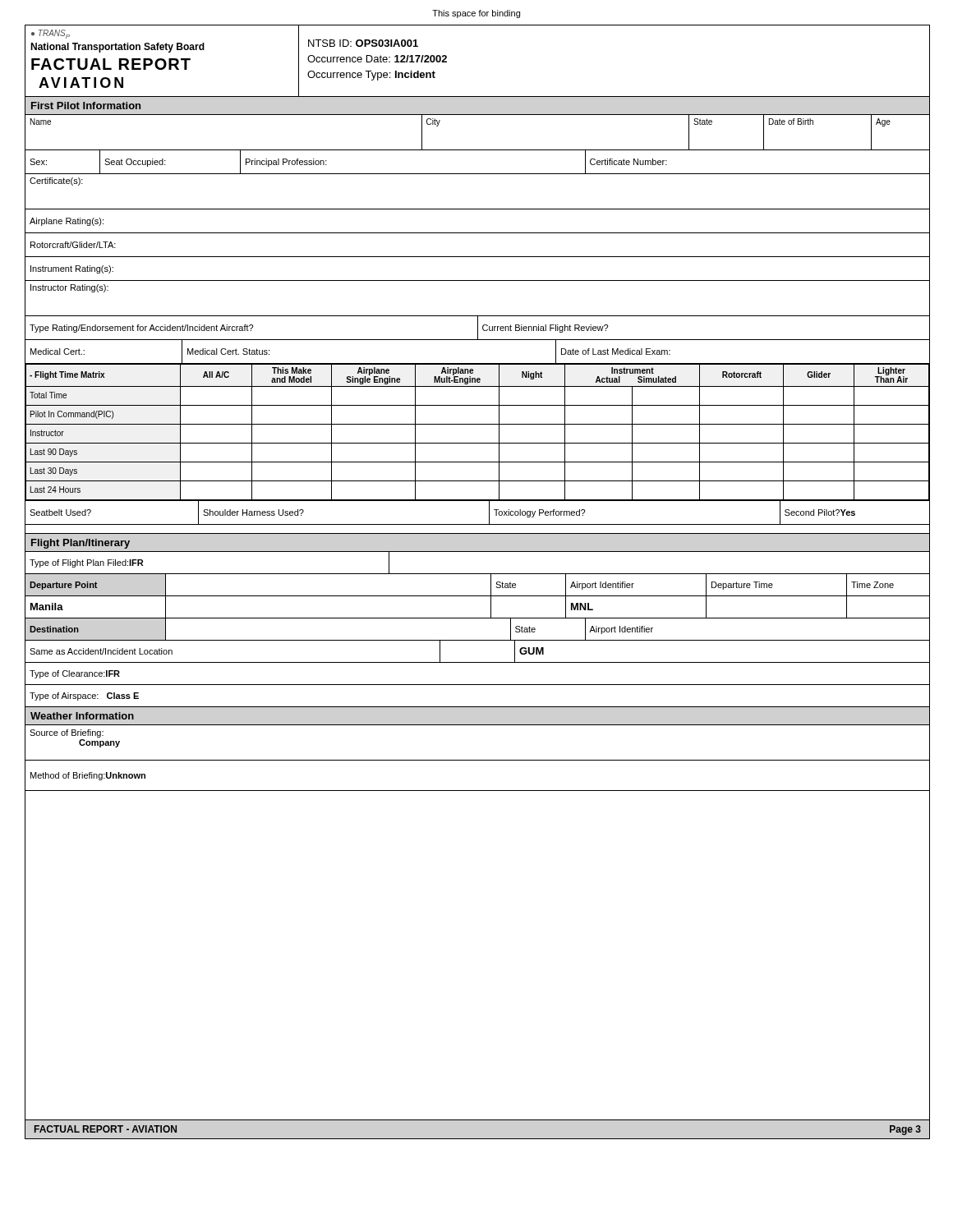Find "Weather Information" on this page
Image resolution: width=953 pixels, height=1232 pixels.
coord(82,716)
